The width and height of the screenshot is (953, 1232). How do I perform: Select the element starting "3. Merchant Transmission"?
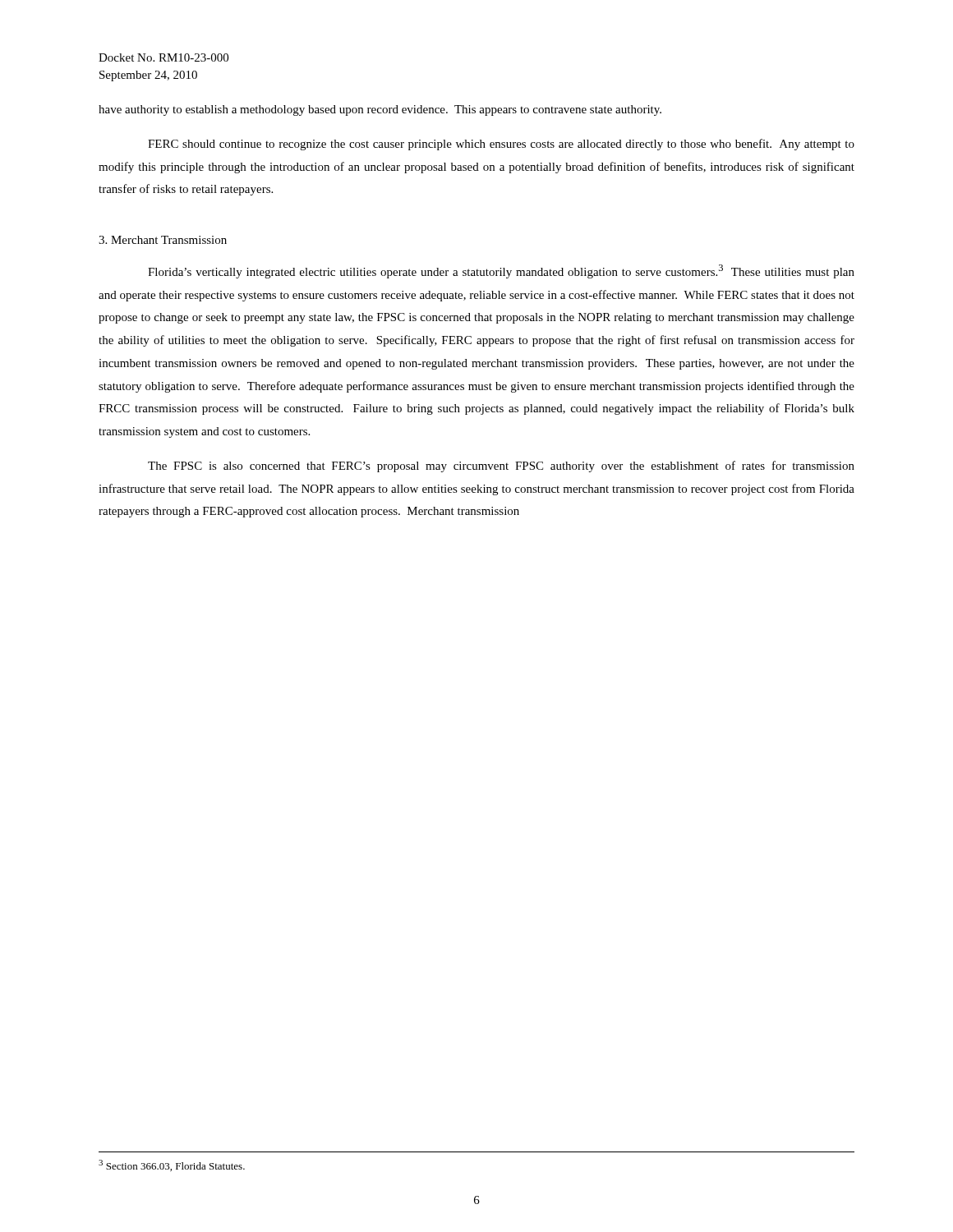point(163,240)
